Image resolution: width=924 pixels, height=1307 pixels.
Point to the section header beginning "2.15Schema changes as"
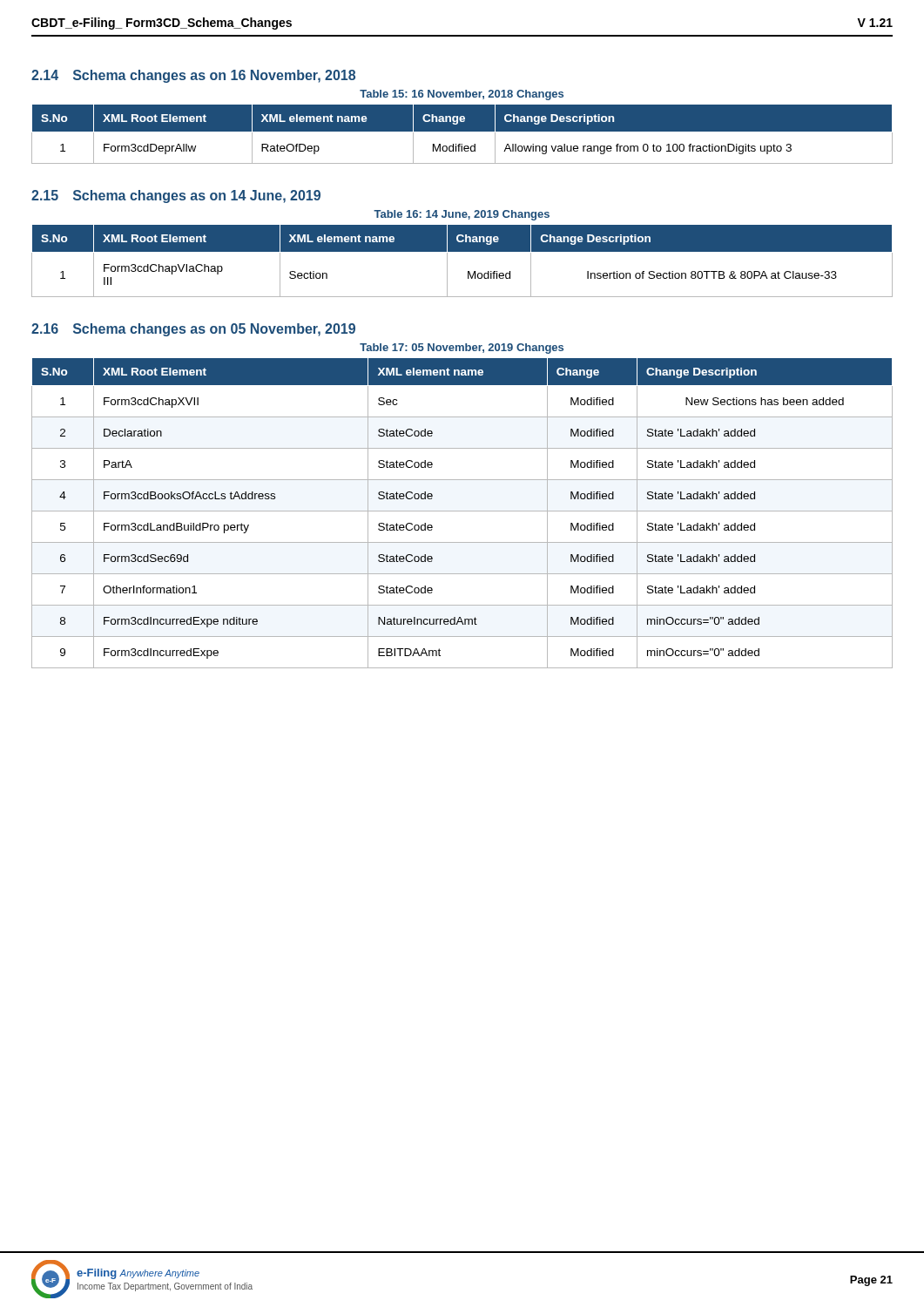[x=176, y=196]
